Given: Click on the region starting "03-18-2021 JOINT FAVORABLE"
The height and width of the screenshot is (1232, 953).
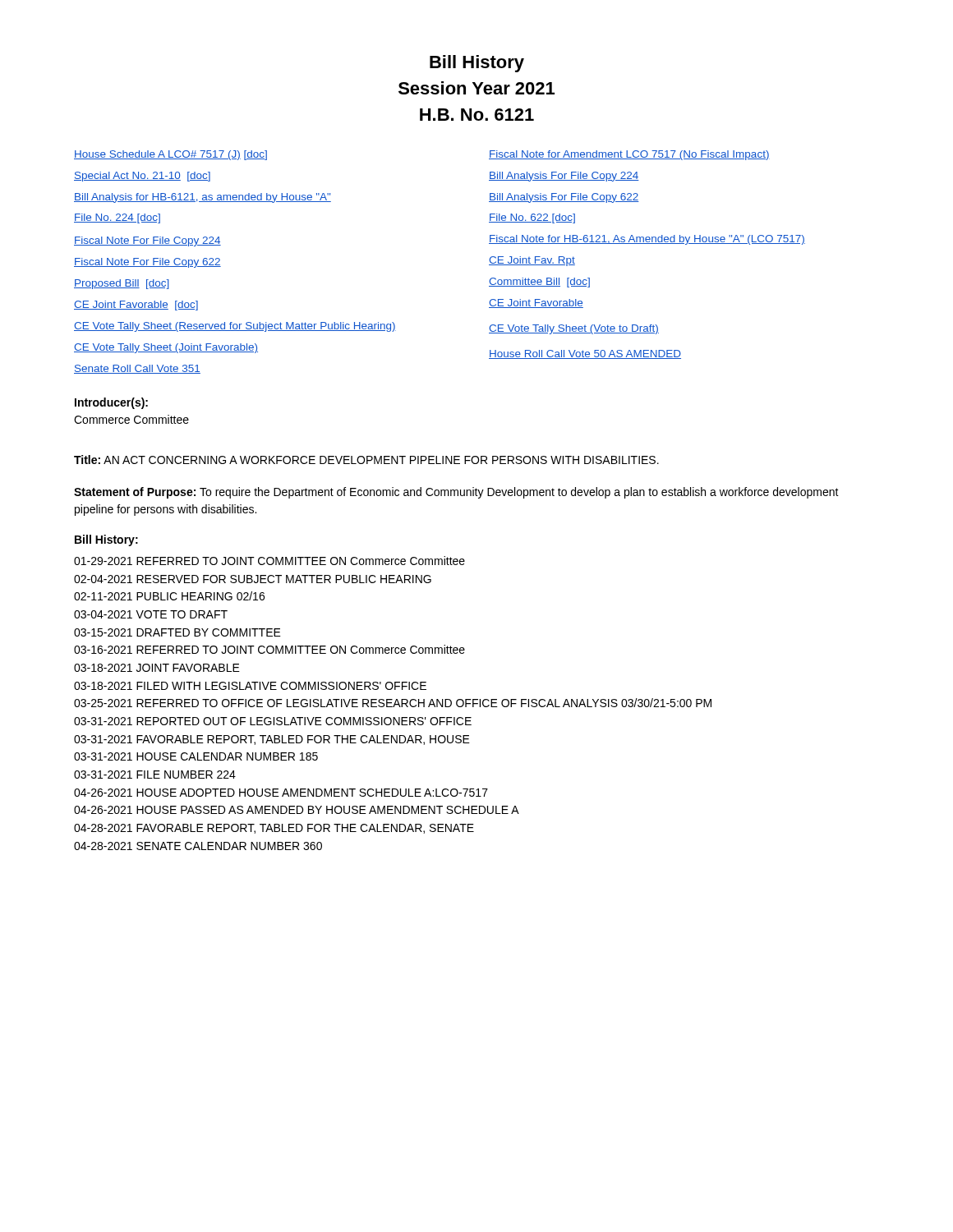Looking at the screenshot, I should point(157,668).
